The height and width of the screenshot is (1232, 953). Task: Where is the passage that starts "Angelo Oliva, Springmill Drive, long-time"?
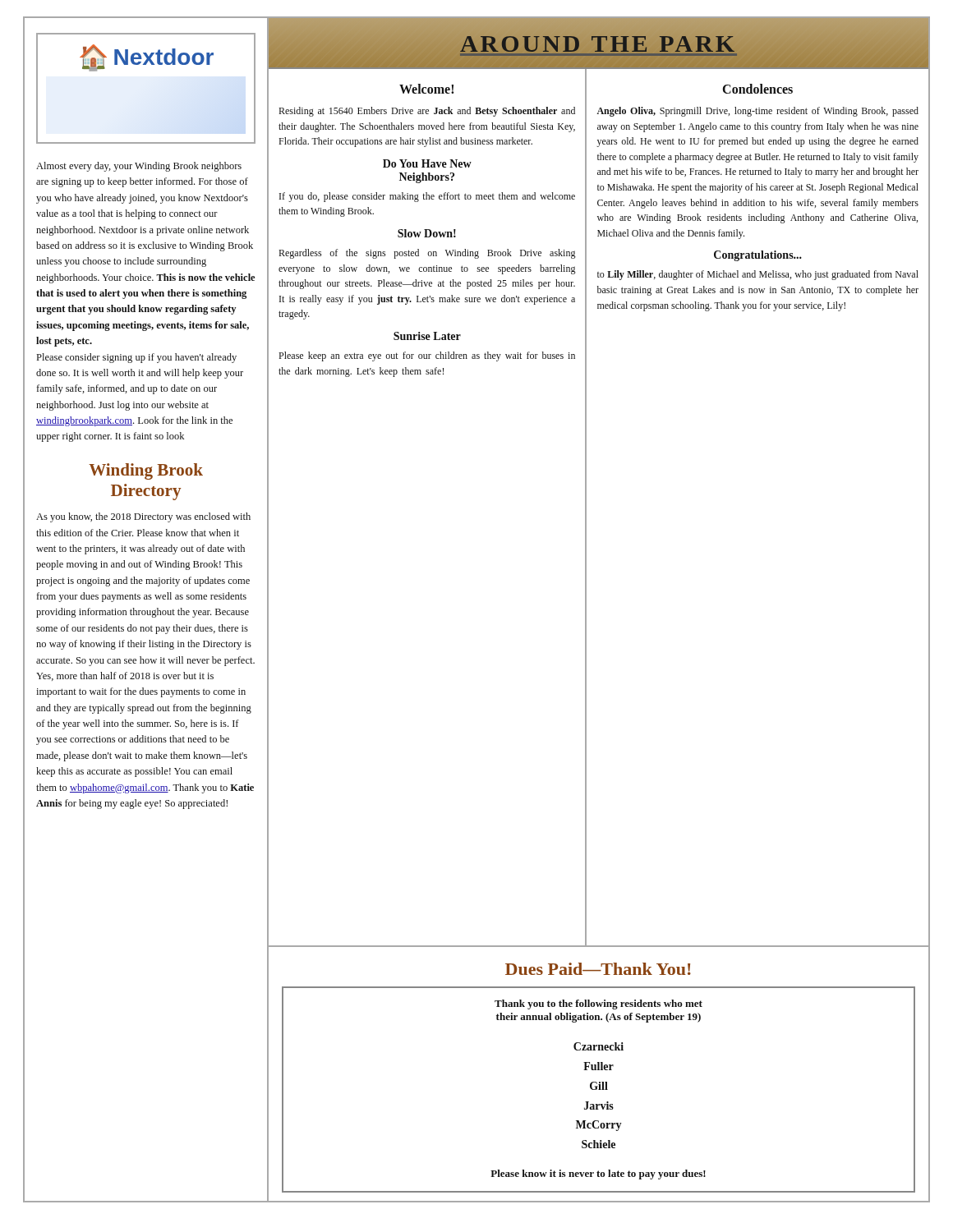(758, 172)
